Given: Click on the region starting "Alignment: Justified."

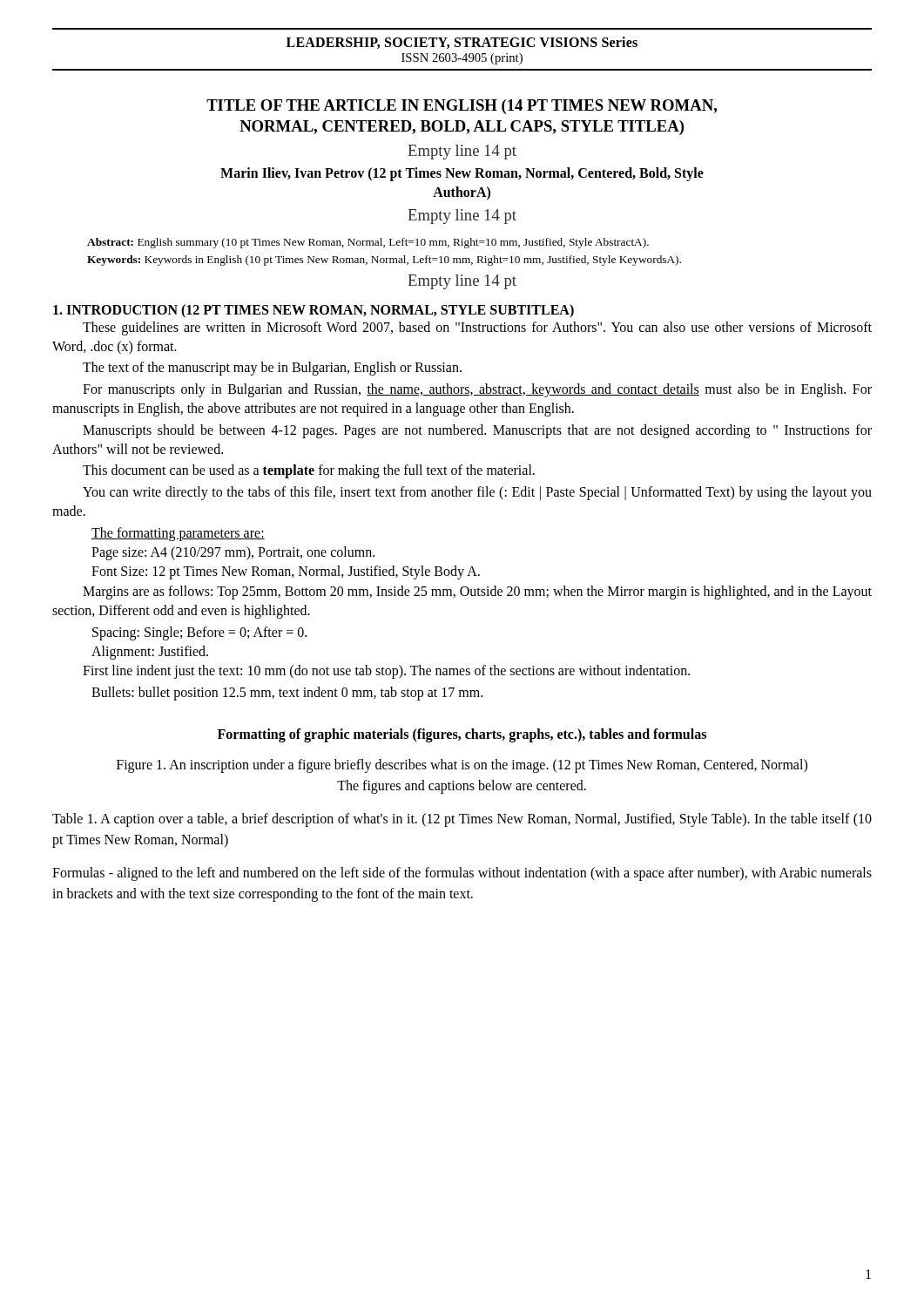Looking at the screenshot, I should pyautogui.click(x=150, y=651).
